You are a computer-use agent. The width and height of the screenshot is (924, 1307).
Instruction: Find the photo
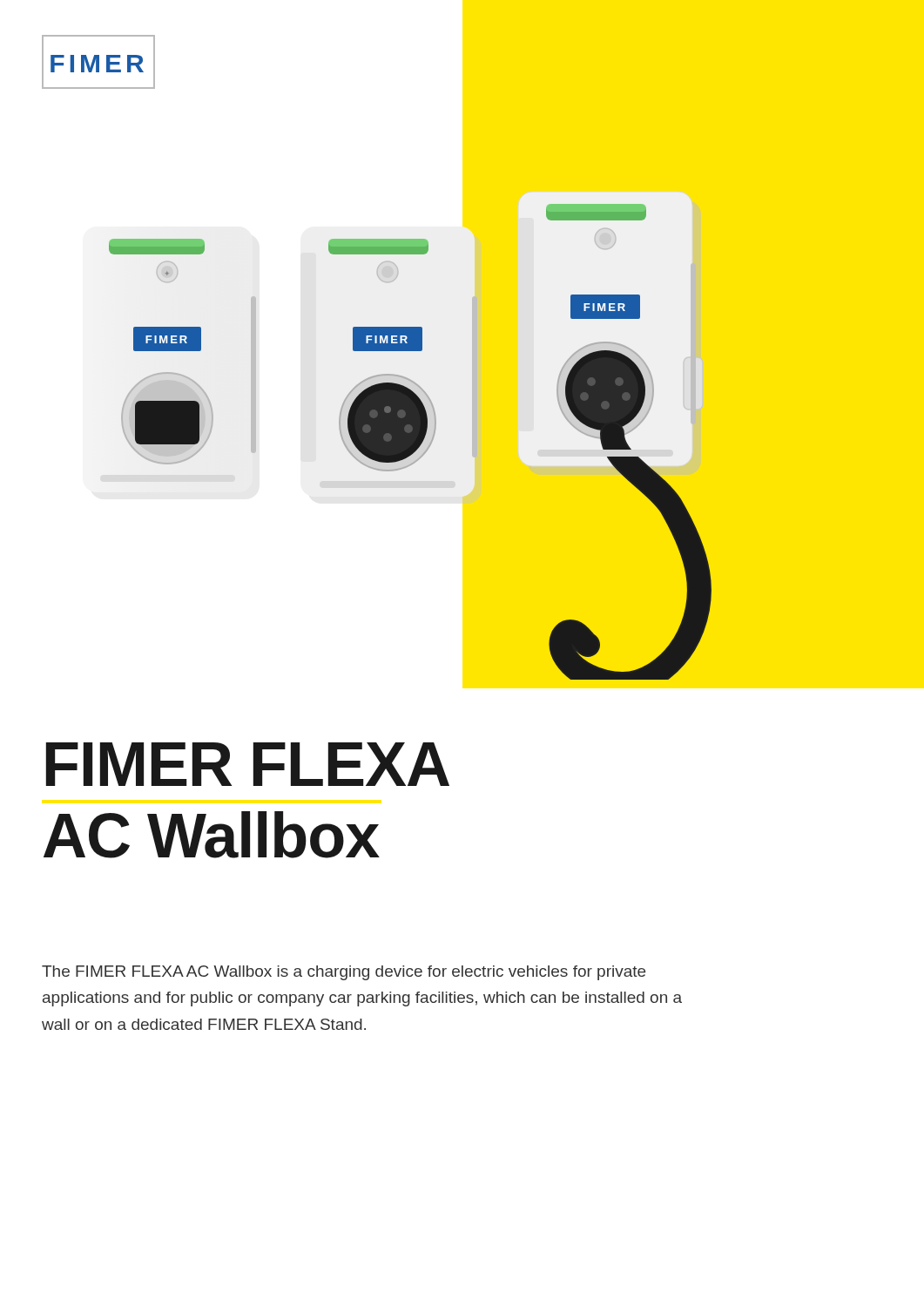click(x=453, y=427)
